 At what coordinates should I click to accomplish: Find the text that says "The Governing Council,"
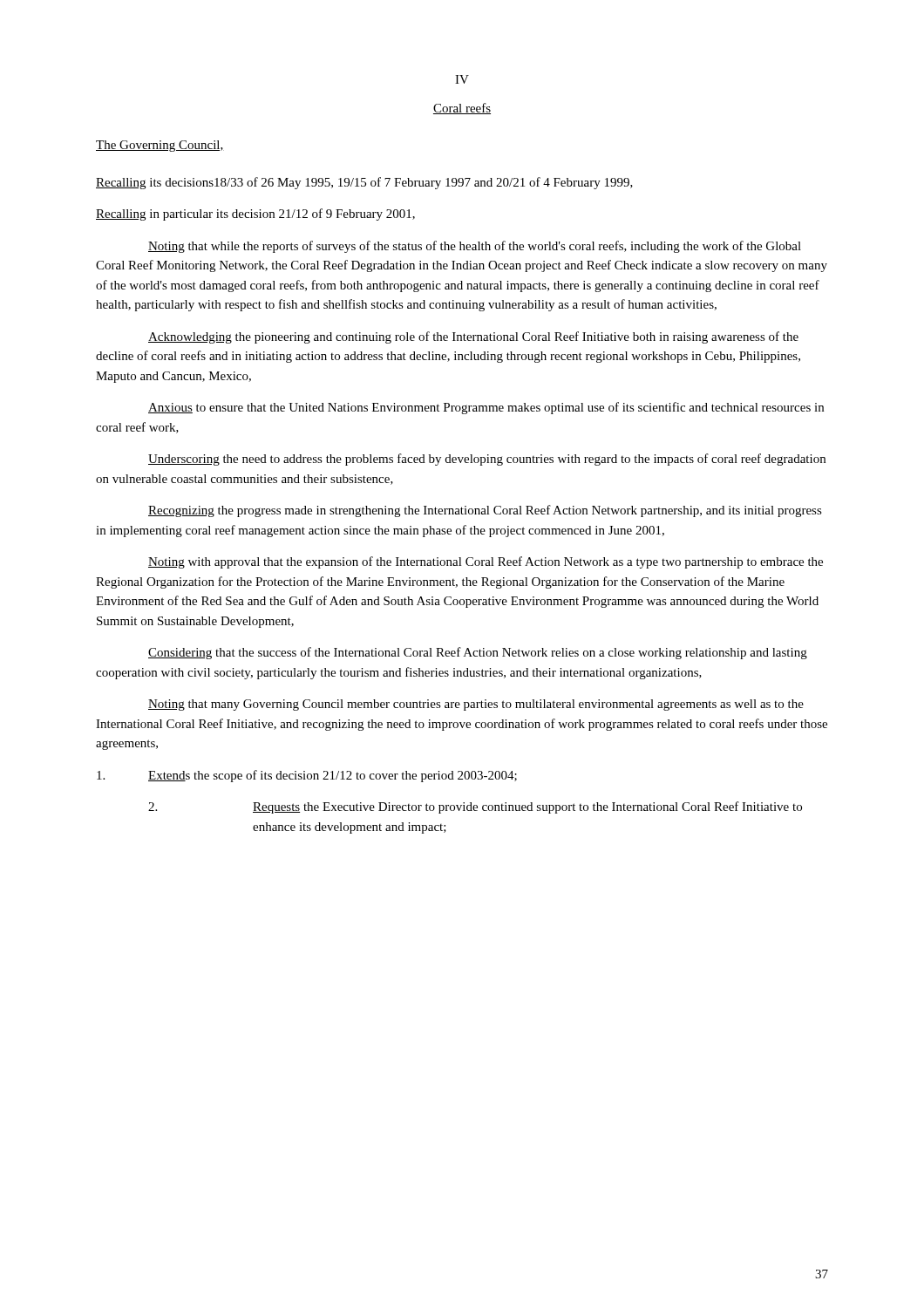(160, 146)
